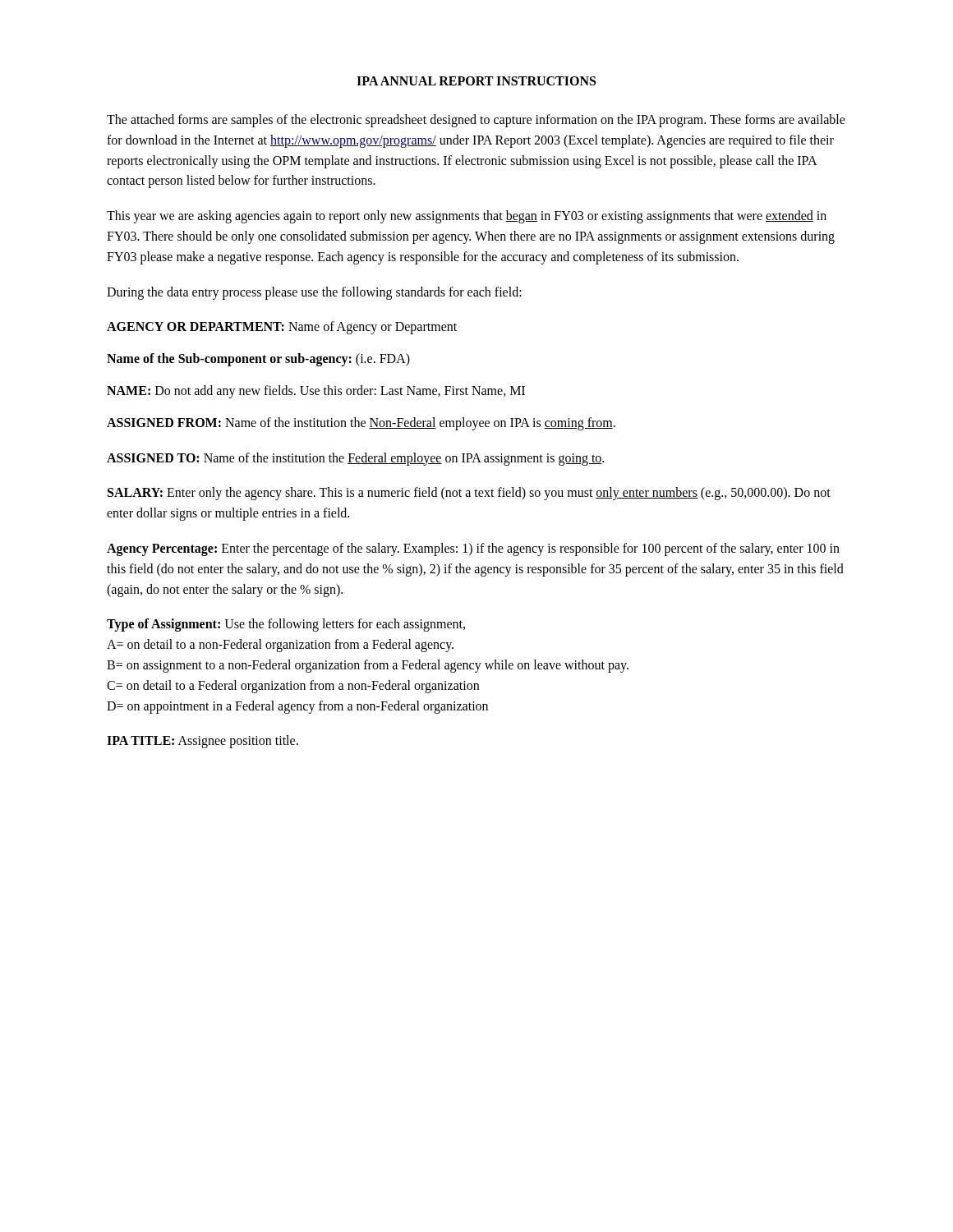
Task: Click on the text block containing "This year we are asking agencies again to"
Action: [x=471, y=236]
